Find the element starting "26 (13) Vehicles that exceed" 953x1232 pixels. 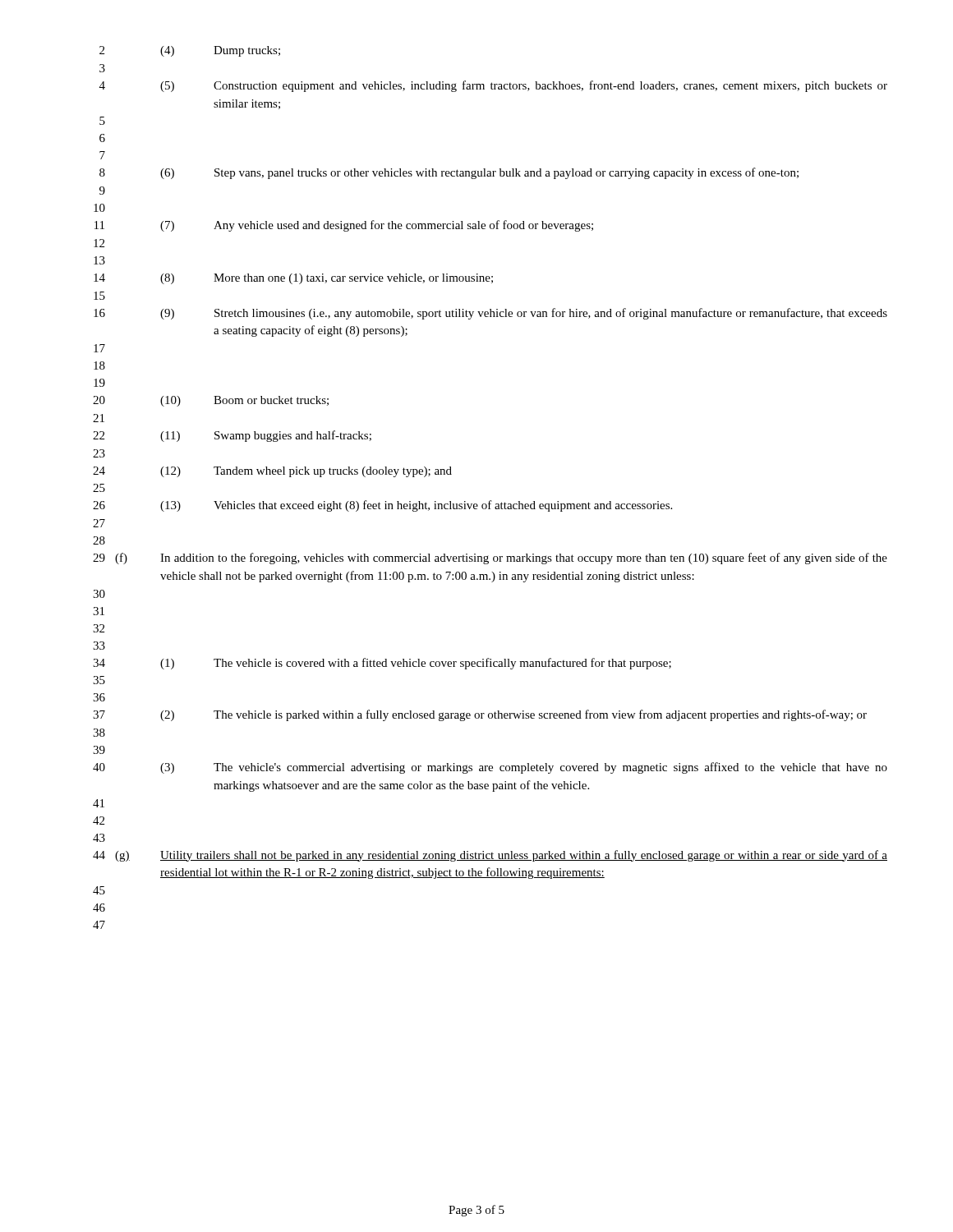(x=481, y=506)
